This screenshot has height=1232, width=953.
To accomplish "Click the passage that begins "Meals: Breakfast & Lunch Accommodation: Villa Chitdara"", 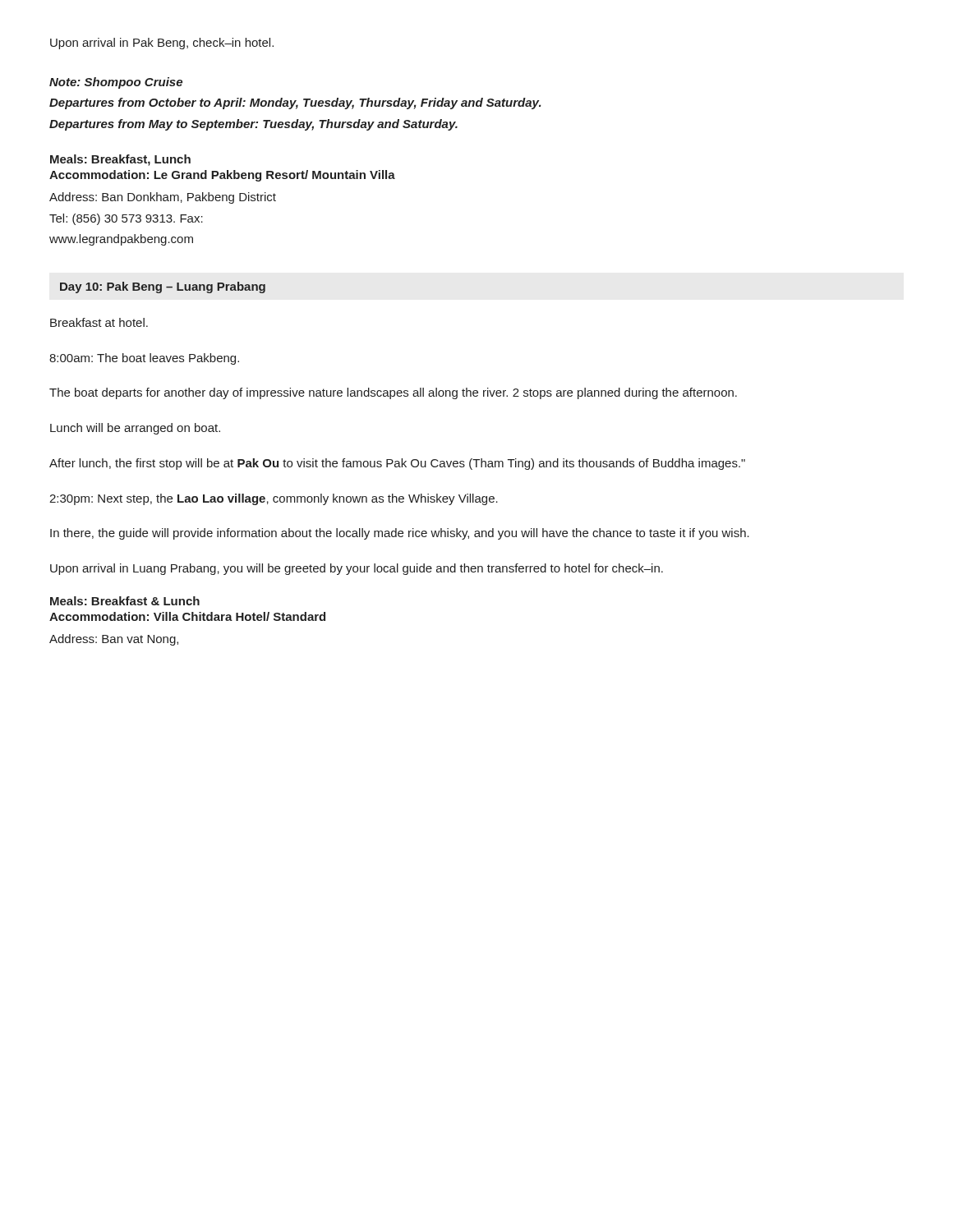I will [125, 601].
